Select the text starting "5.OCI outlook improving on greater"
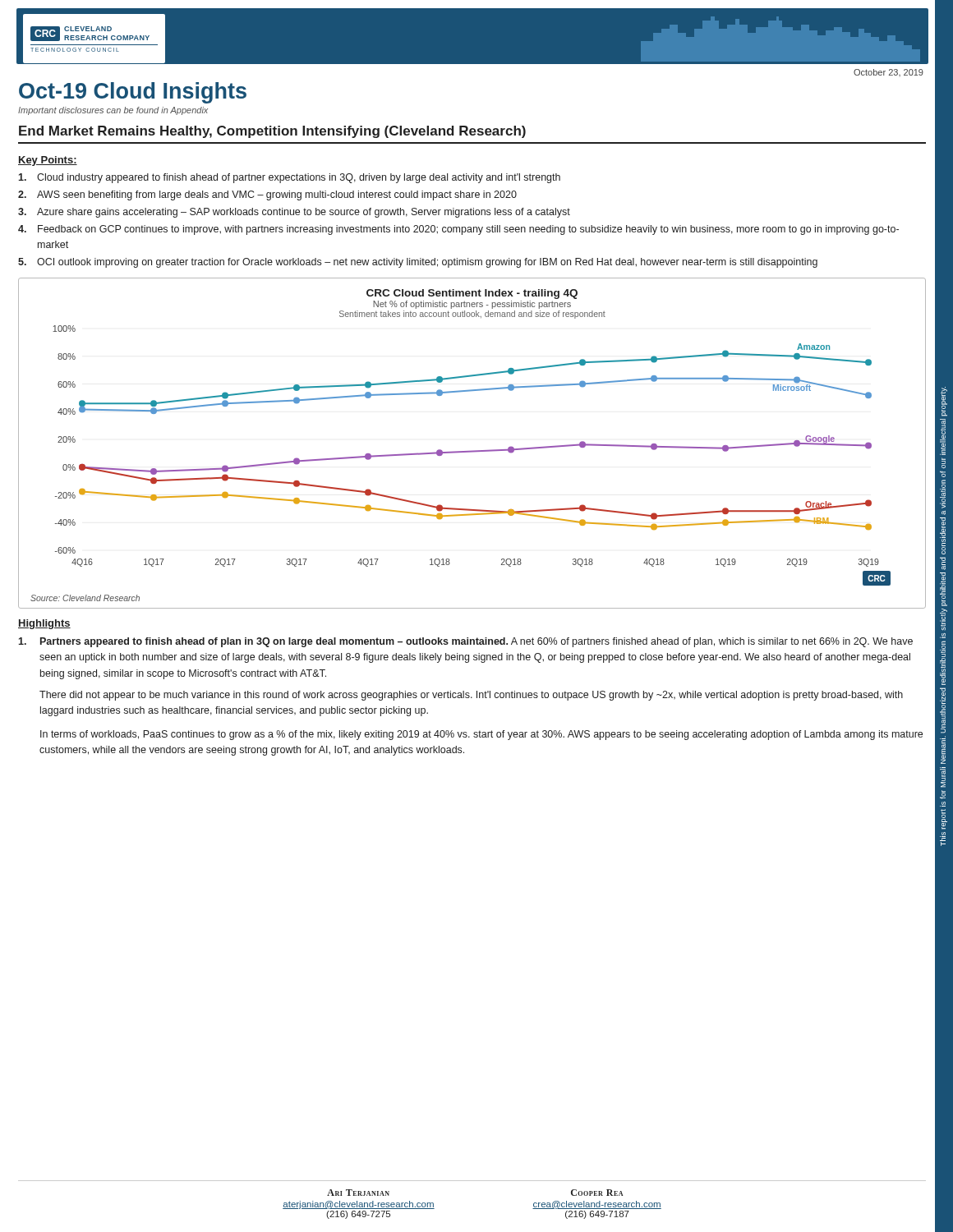 [x=418, y=262]
